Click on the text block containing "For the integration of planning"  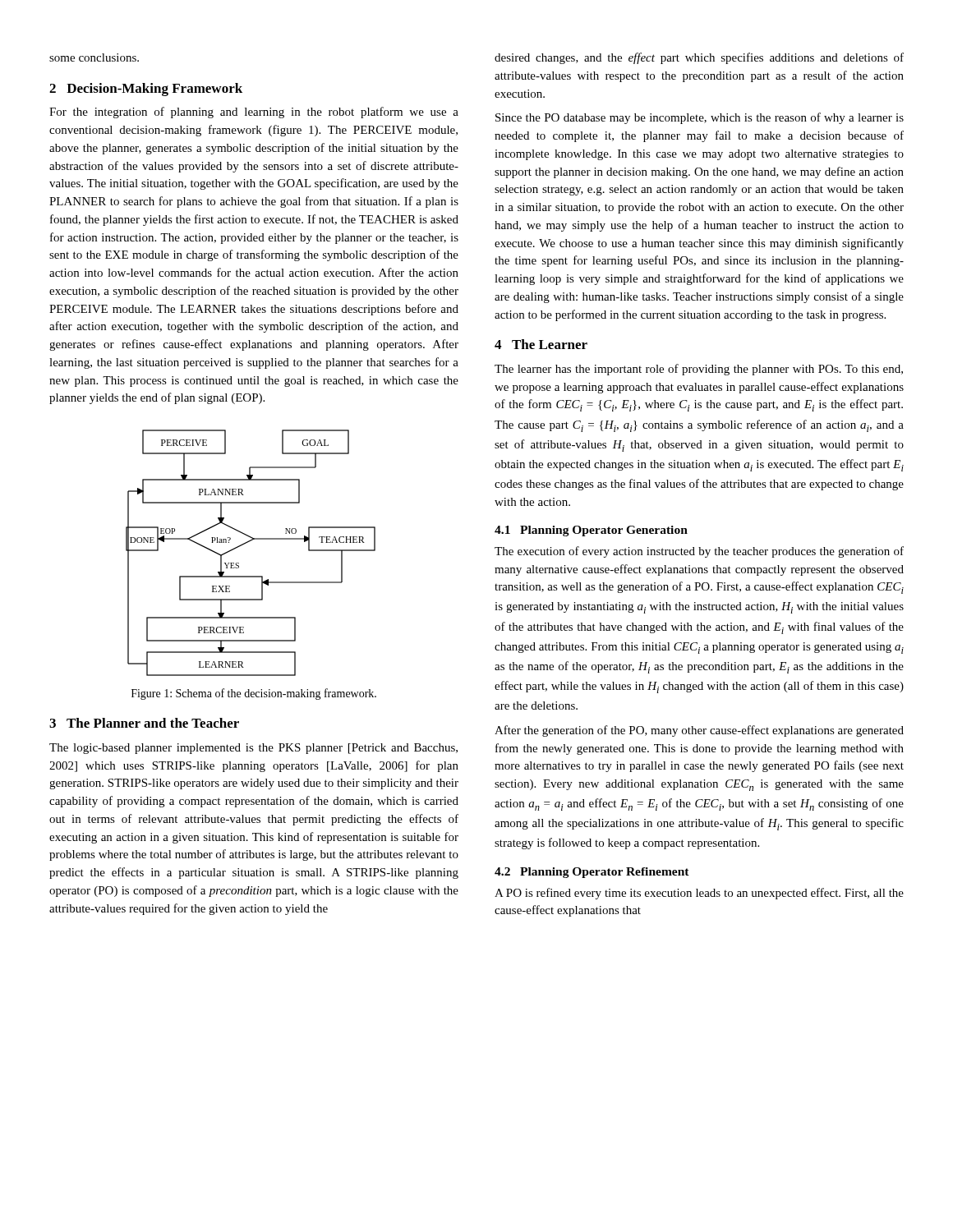pos(254,256)
